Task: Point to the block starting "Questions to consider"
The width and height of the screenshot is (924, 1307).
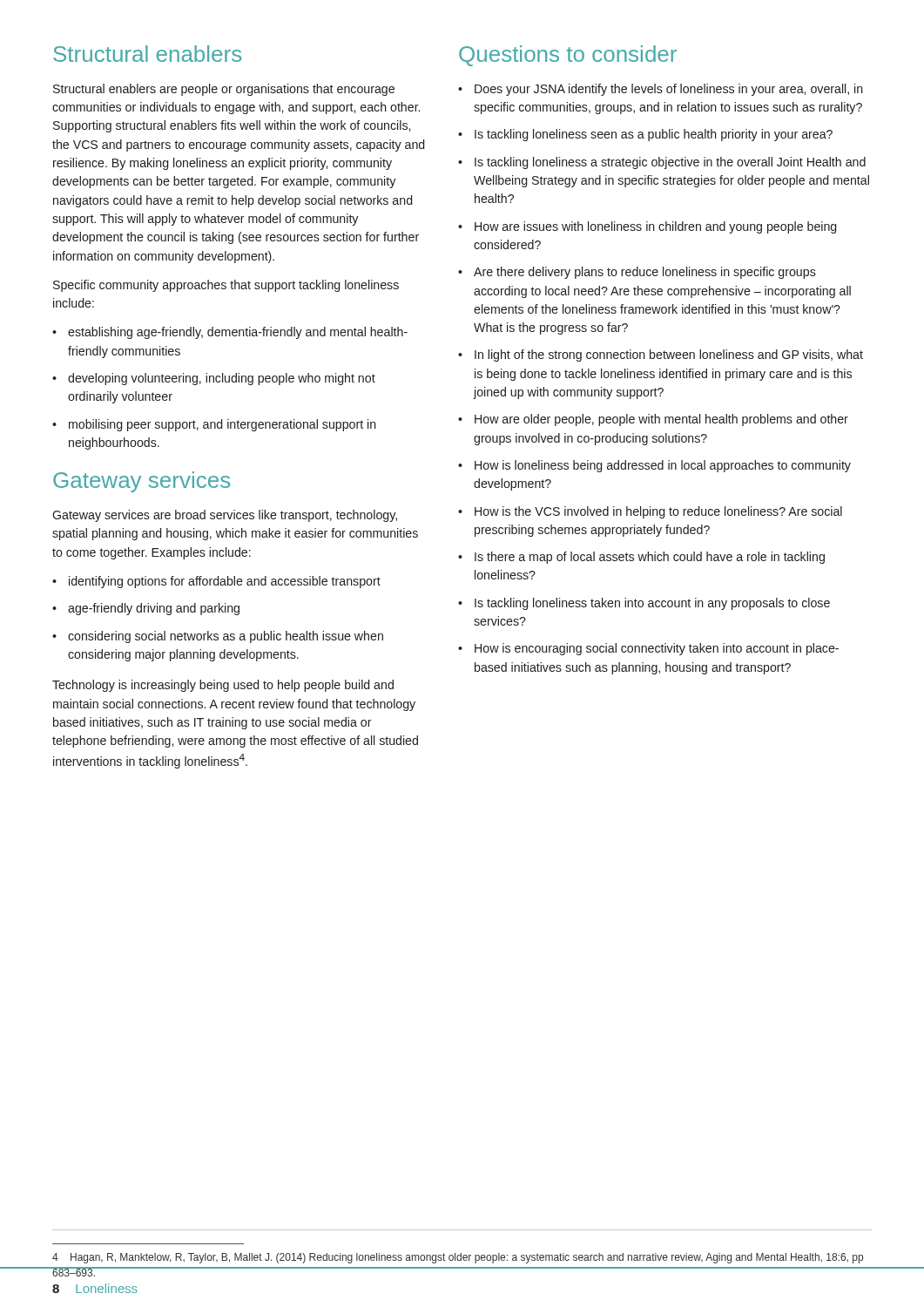Action: (665, 55)
